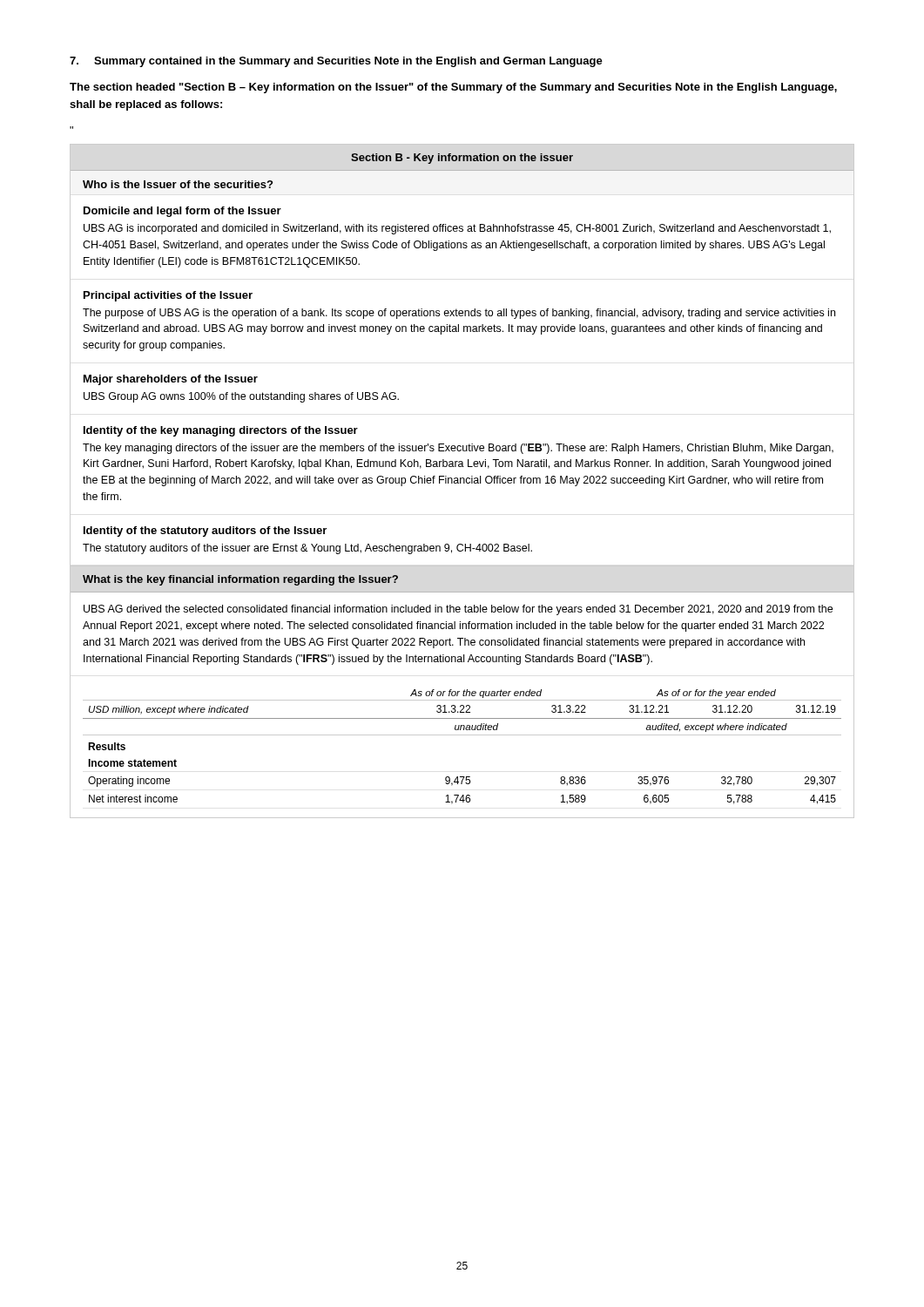This screenshot has width=924, height=1307.
Task: Find the text block starting "Identity of the statutory auditors of the Issuer"
Action: tap(462, 540)
